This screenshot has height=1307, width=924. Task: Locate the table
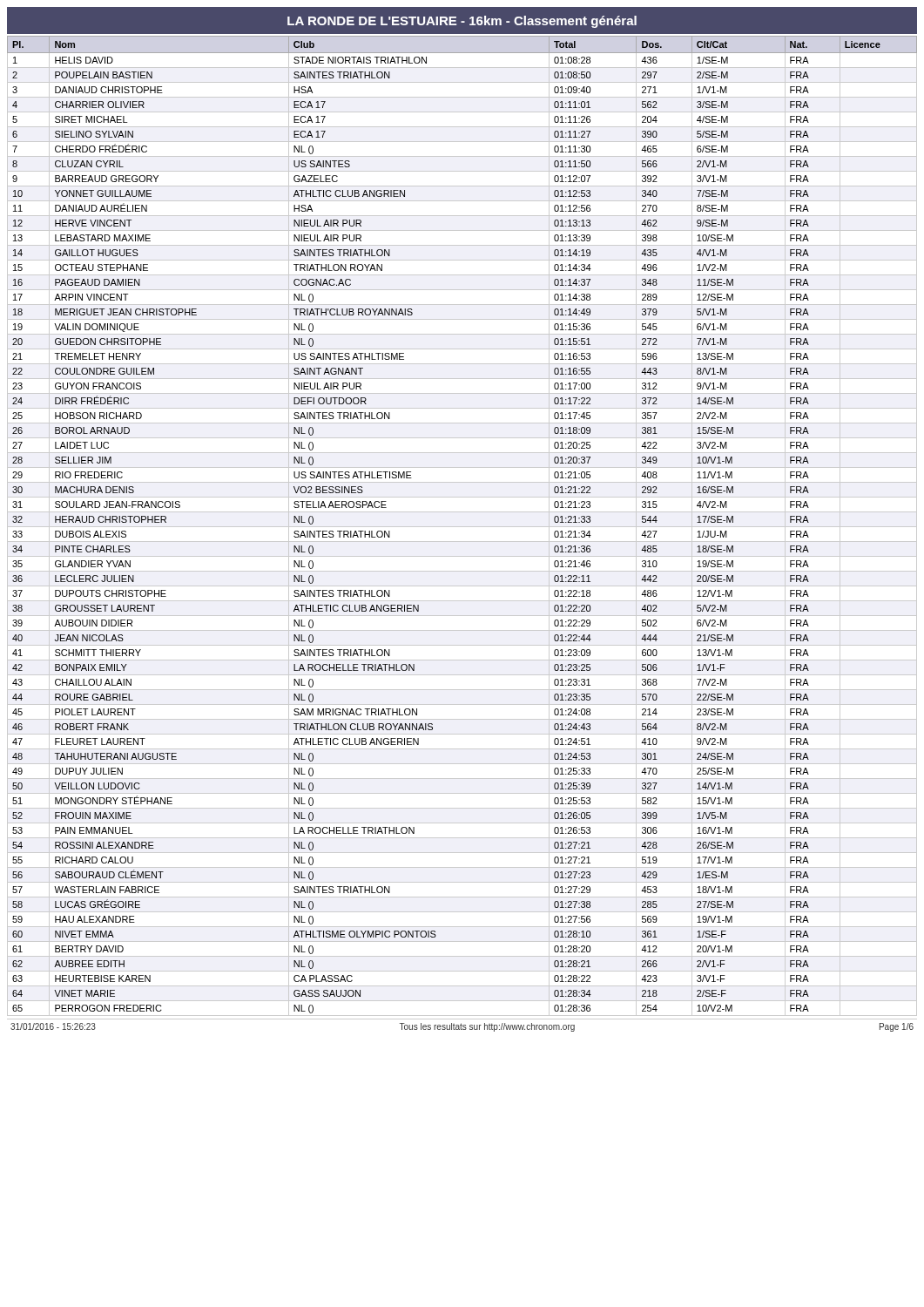coord(462,526)
